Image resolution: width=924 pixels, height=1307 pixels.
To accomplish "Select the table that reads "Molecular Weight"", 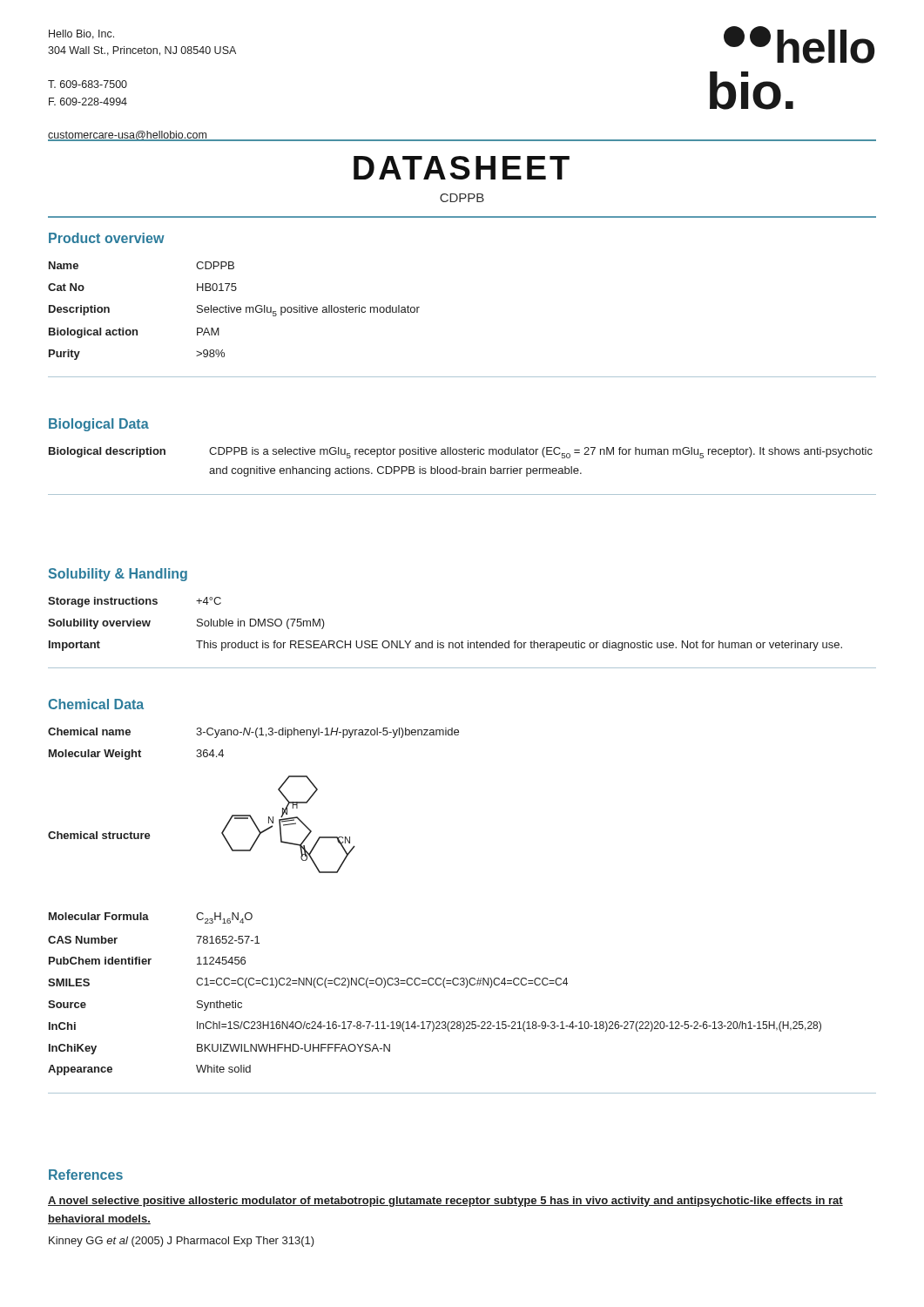I will [x=462, y=901].
